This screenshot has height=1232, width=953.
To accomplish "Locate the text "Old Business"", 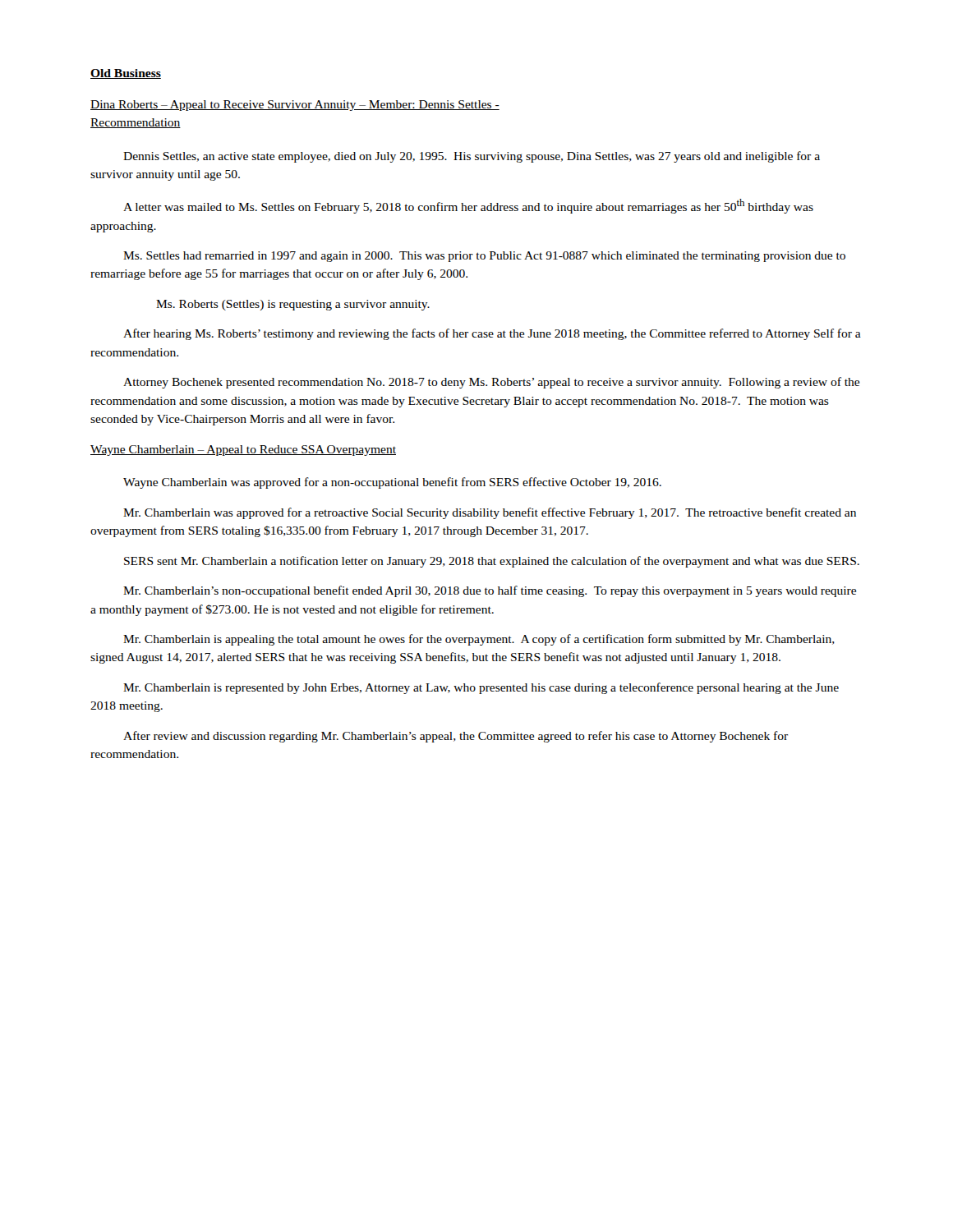I will point(126,73).
